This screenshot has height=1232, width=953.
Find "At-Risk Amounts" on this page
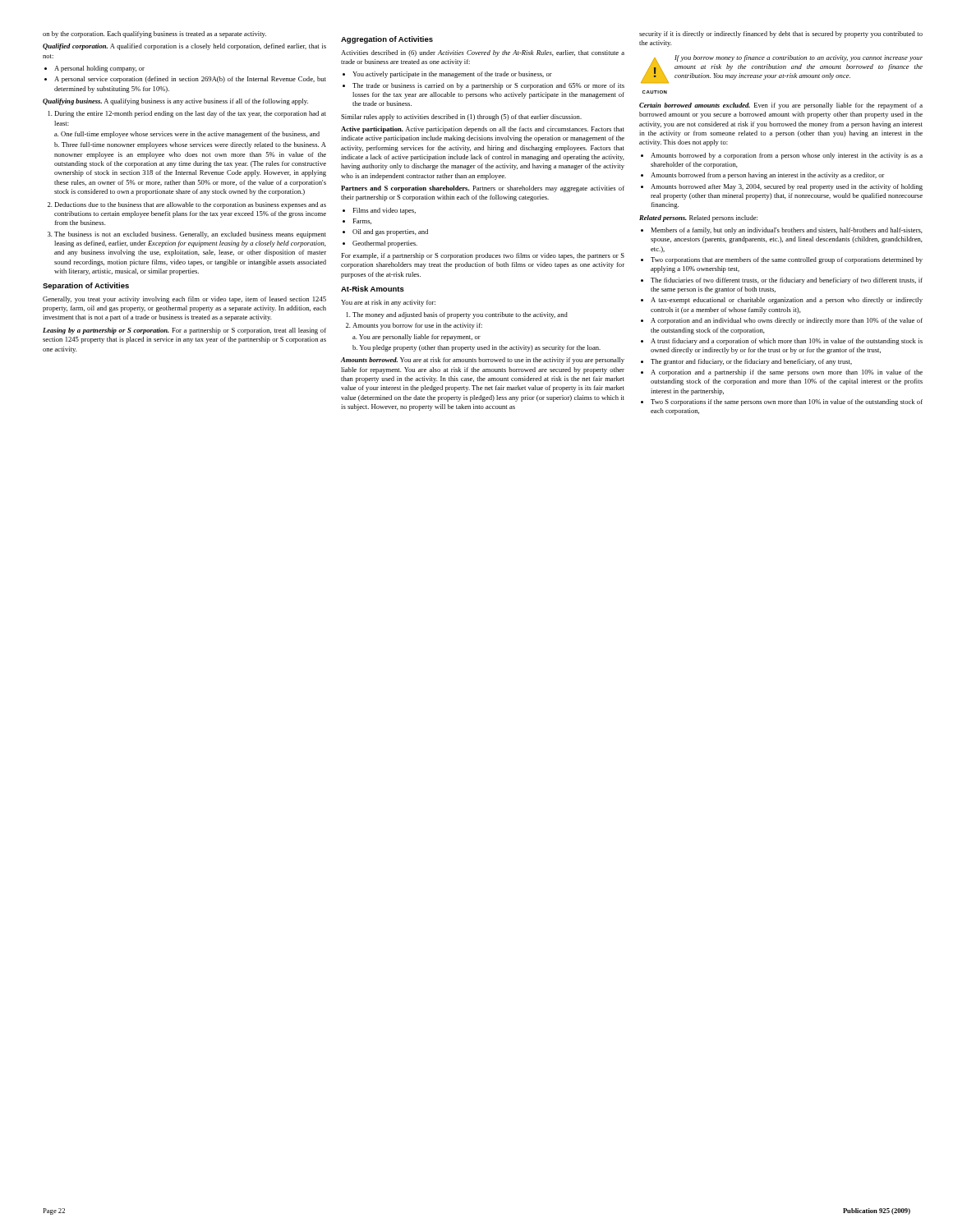[x=373, y=289]
